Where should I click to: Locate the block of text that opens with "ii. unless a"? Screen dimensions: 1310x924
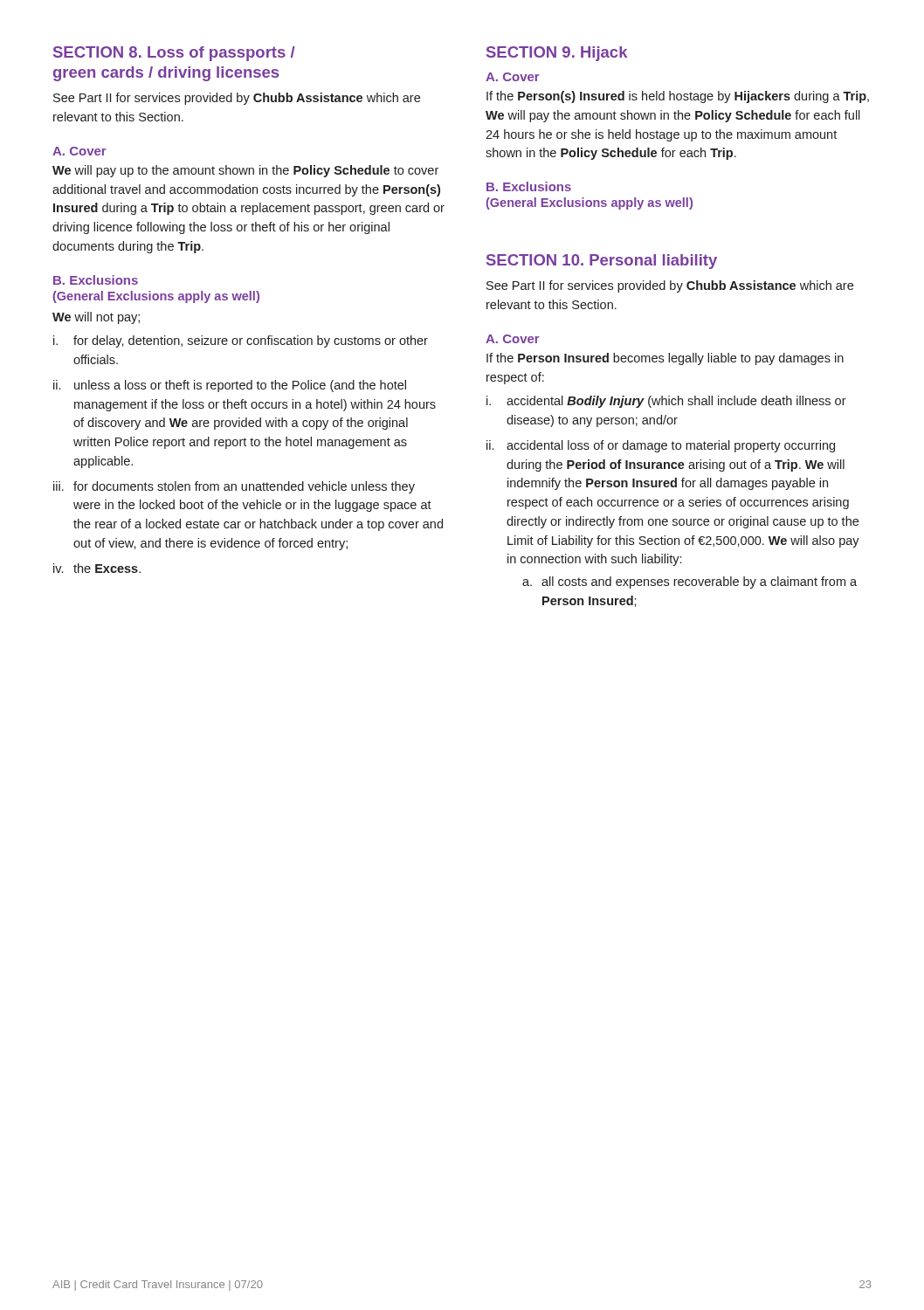click(x=249, y=424)
